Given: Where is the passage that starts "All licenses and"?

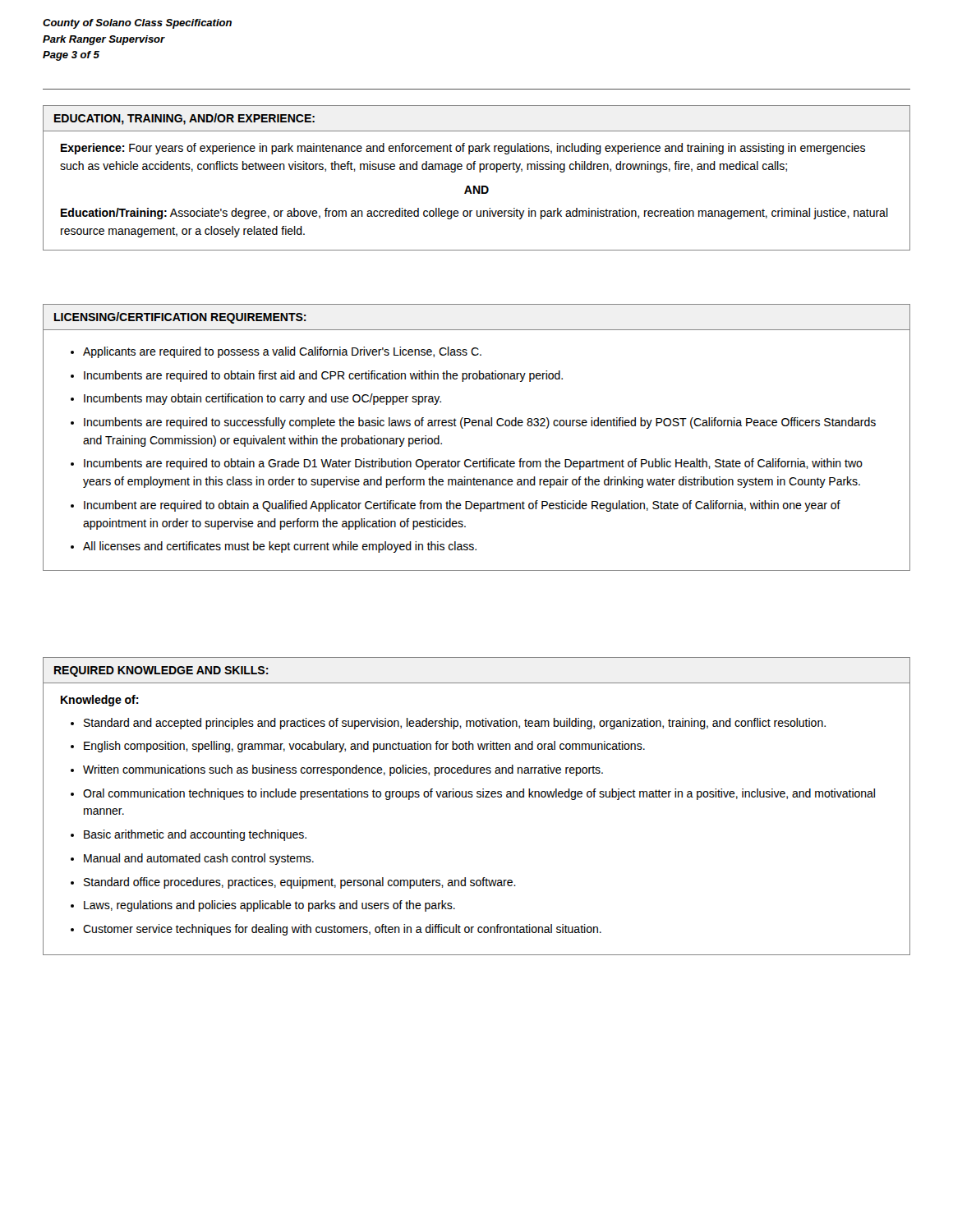Looking at the screenshot, I should coord(280,546).
